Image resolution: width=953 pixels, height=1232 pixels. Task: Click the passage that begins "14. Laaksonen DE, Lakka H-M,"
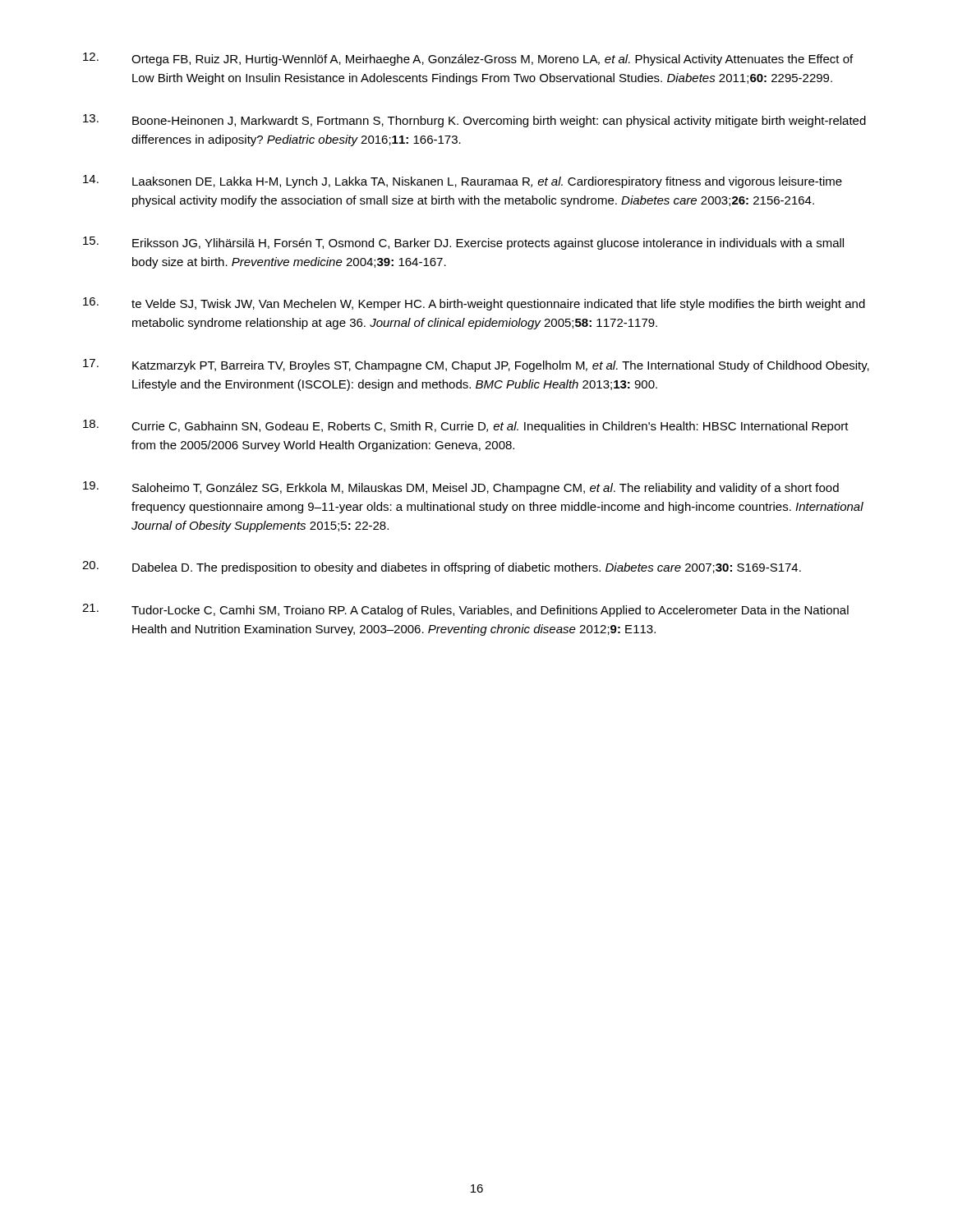(x=476, y=191)
